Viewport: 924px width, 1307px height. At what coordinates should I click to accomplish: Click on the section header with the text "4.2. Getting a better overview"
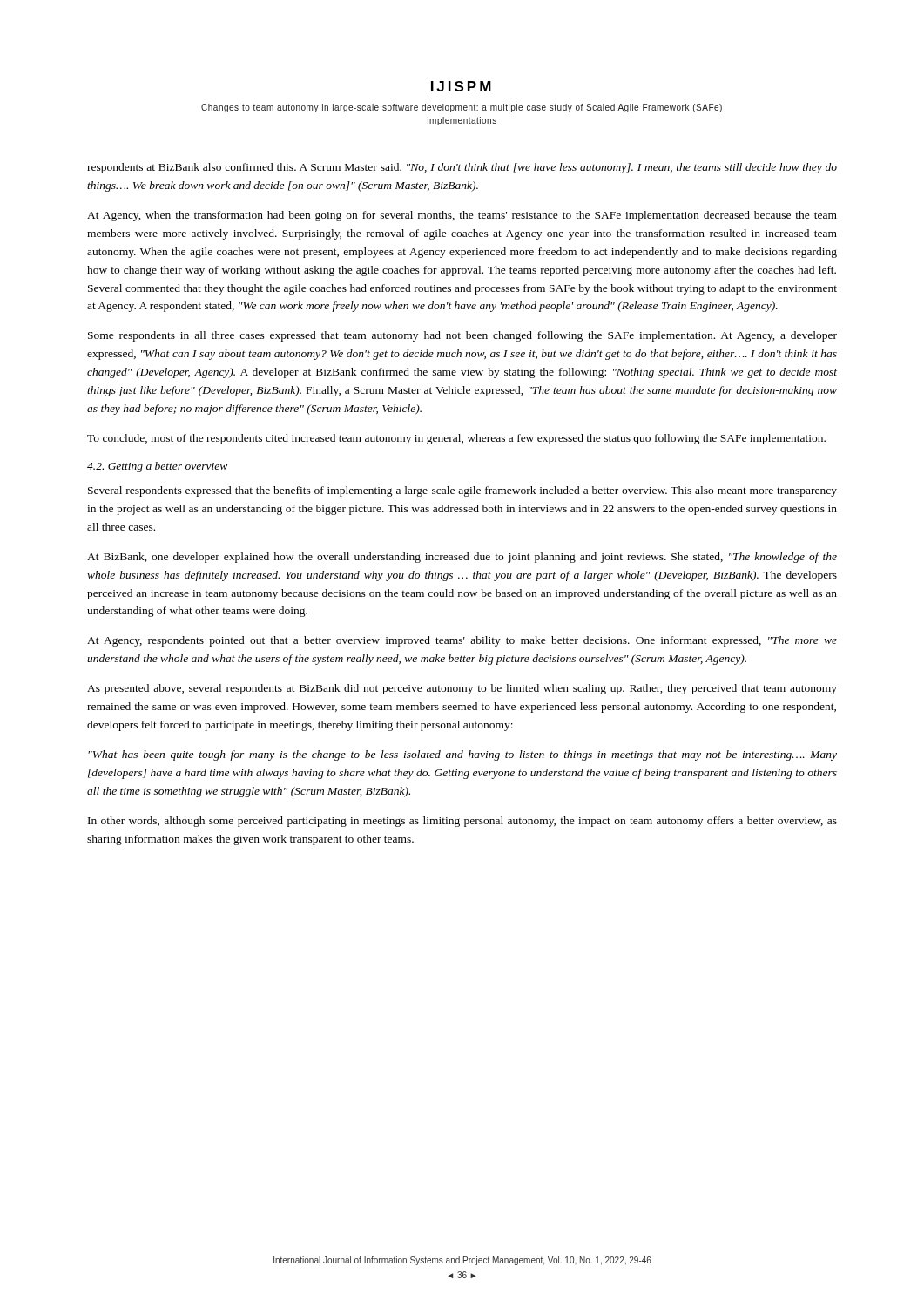[157, 466]
